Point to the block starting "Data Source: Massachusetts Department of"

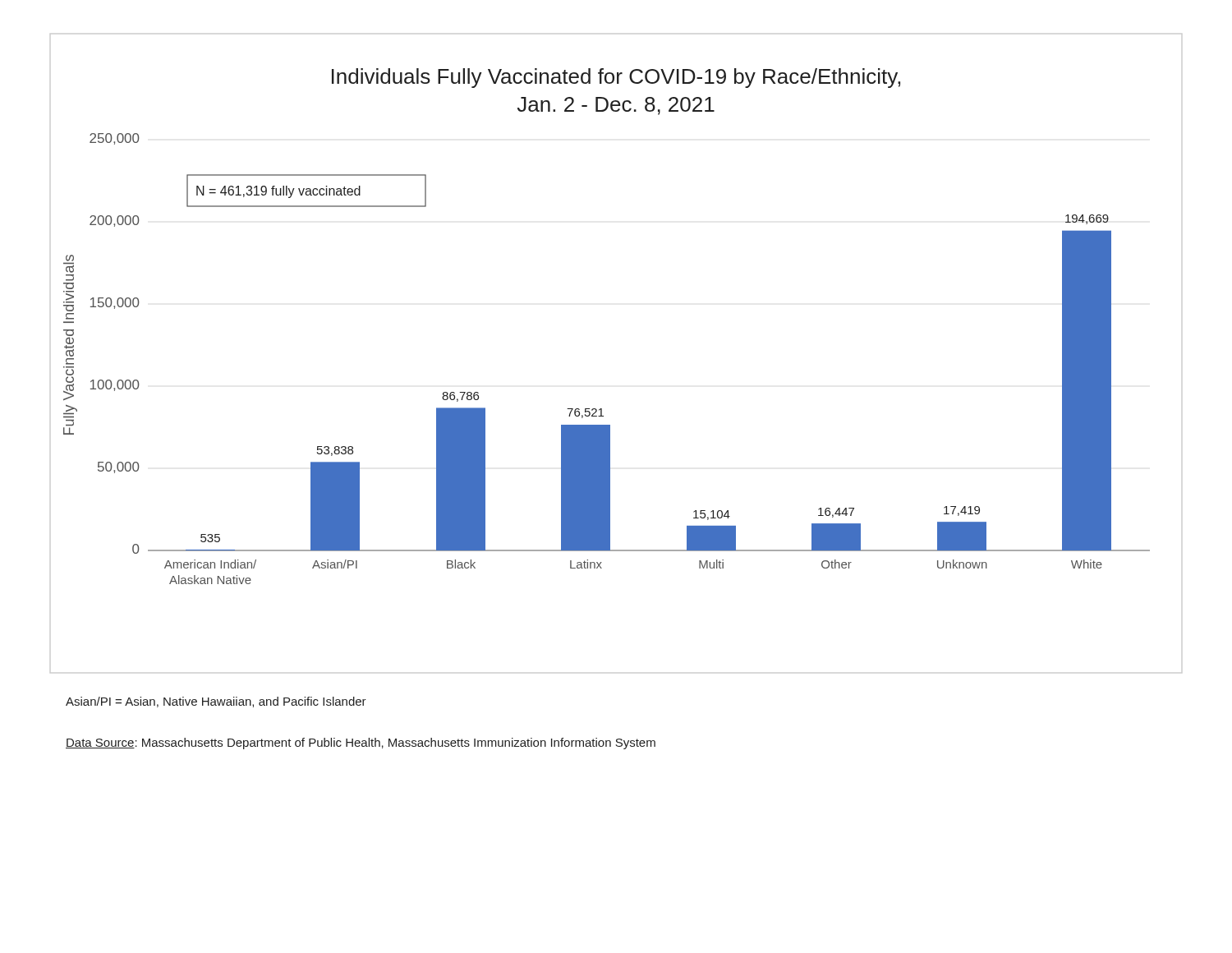[361, 742]
